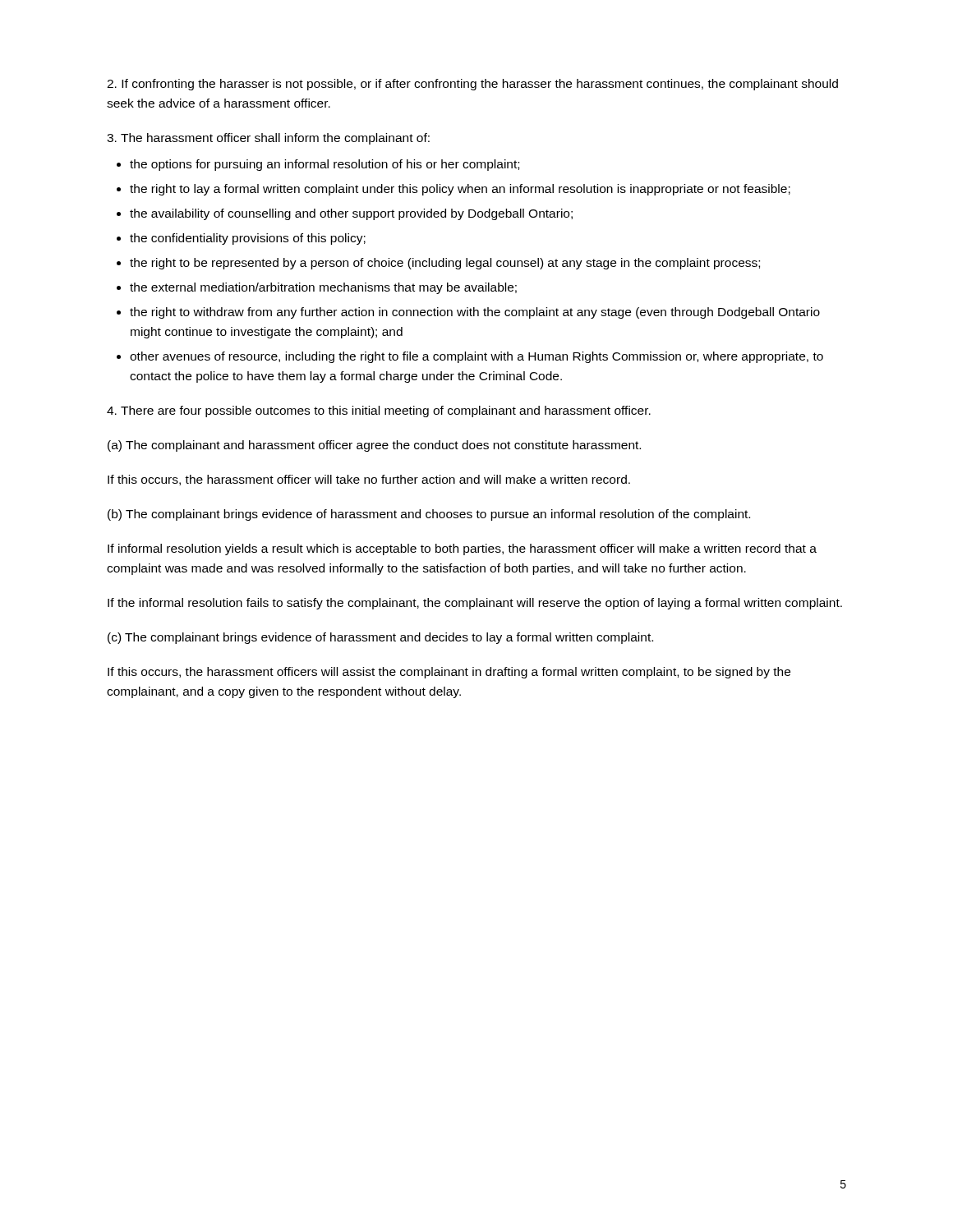Navigate to the text starting "There are four possible outcomes to"
Image resolution: width=953 pixels, height=1232 pixels.
click(x=379, y=410)
